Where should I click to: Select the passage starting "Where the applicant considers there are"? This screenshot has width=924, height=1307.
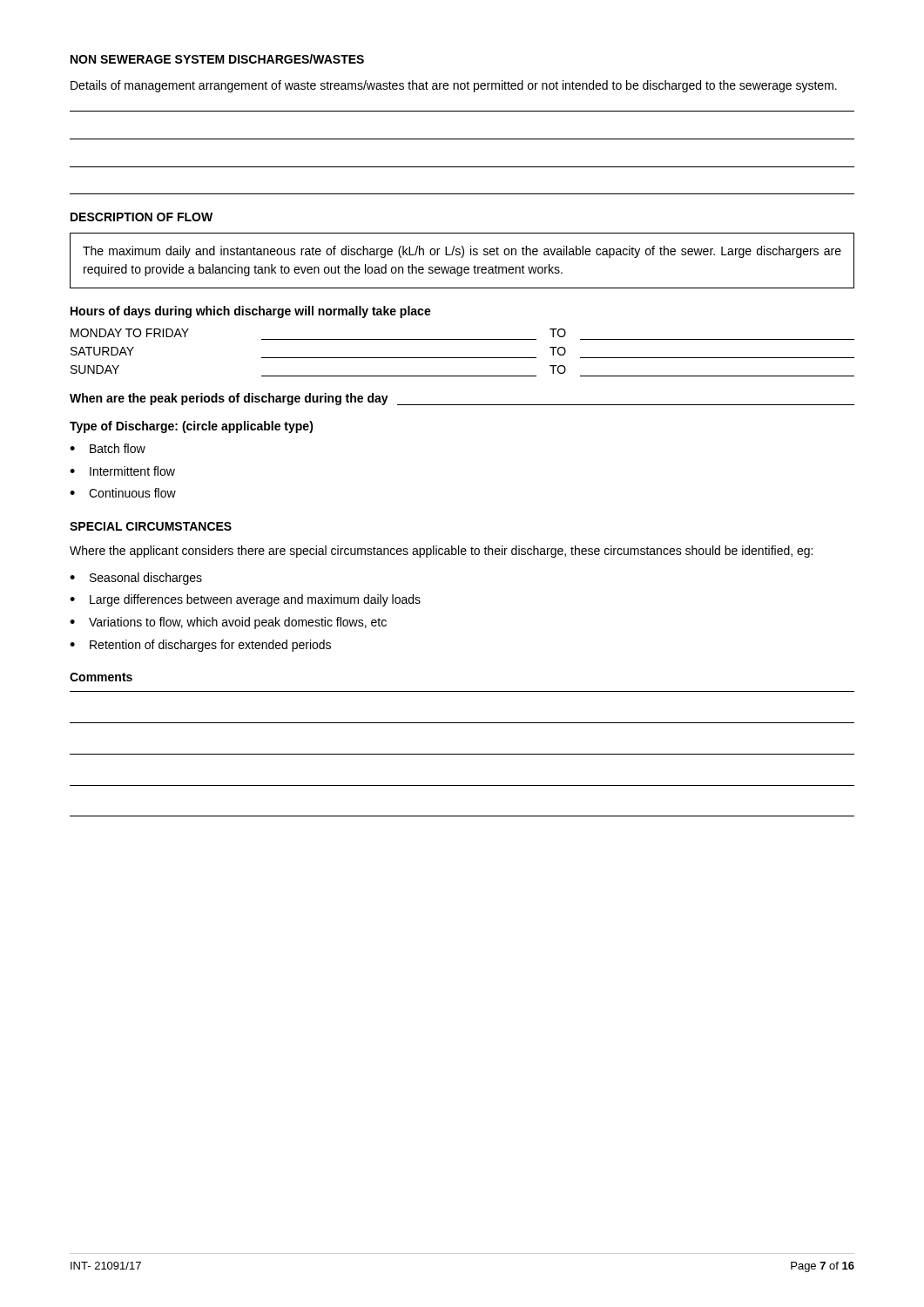[x=442, y=551]
